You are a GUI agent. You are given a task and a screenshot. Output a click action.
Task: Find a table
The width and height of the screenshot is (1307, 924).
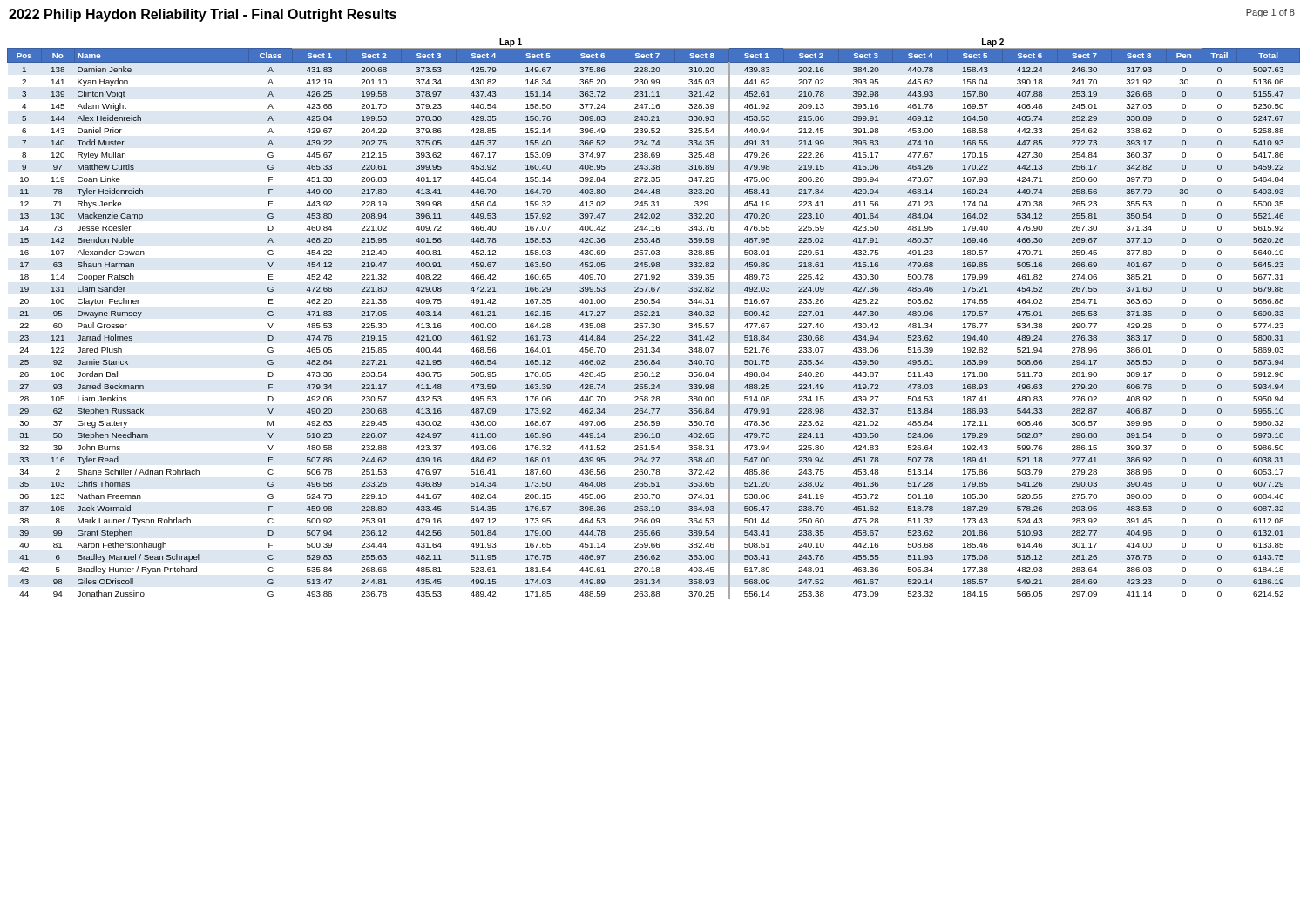point(654,318)
